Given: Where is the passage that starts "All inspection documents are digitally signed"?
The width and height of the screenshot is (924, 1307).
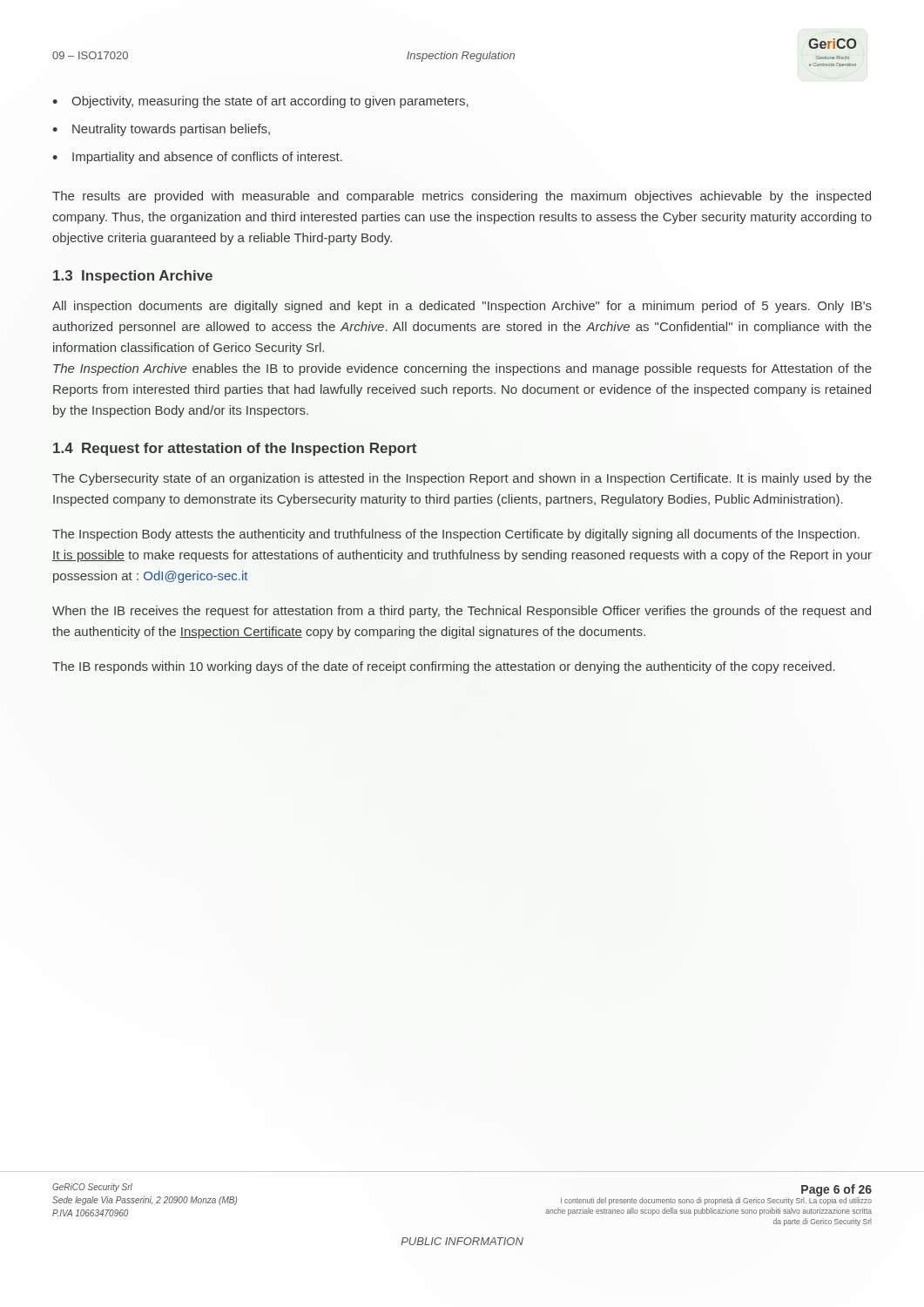Looking at the screenshot, I should [462, 358].
